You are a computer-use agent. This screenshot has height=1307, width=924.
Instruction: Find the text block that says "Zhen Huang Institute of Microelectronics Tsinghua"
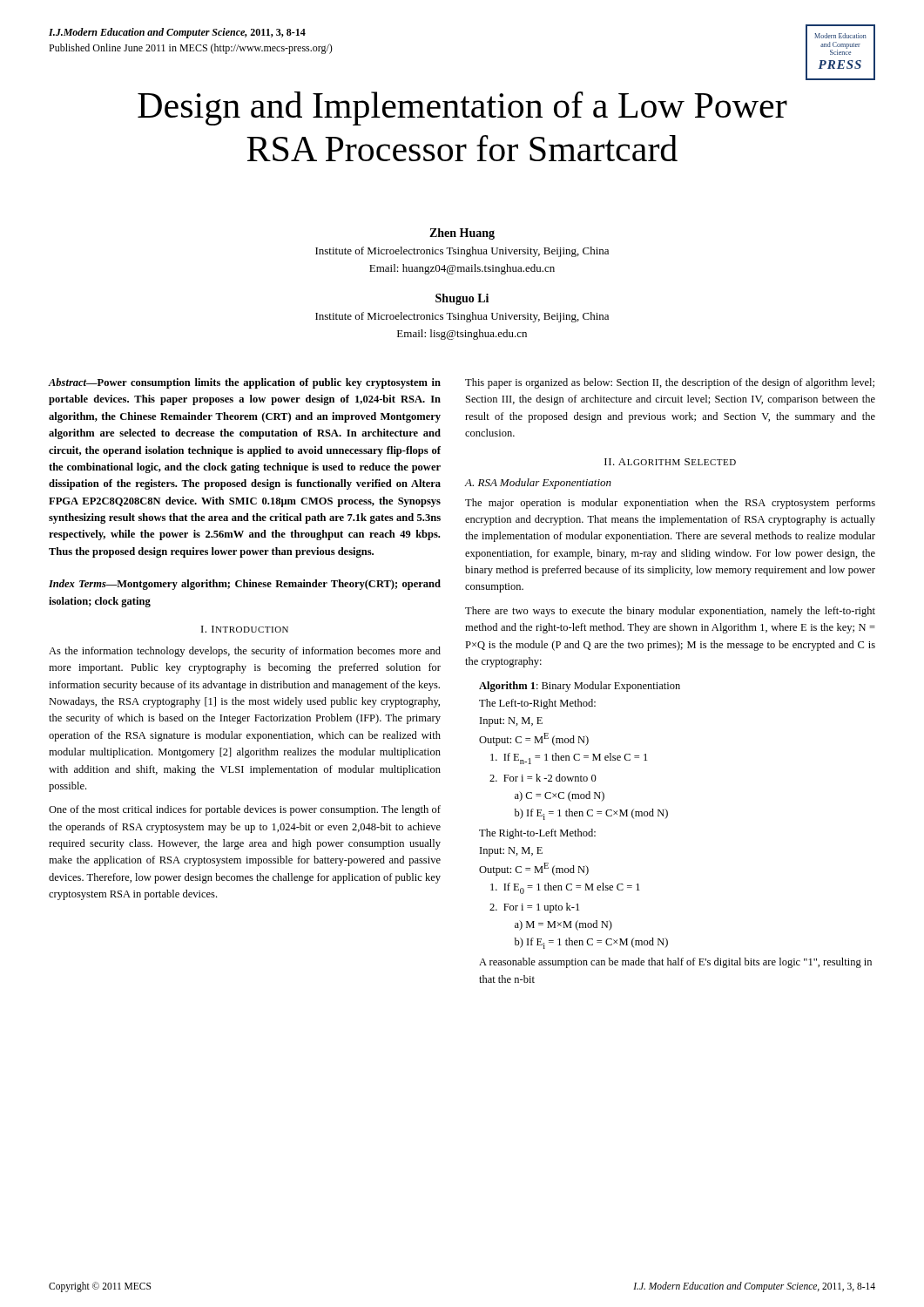point(462,251)
